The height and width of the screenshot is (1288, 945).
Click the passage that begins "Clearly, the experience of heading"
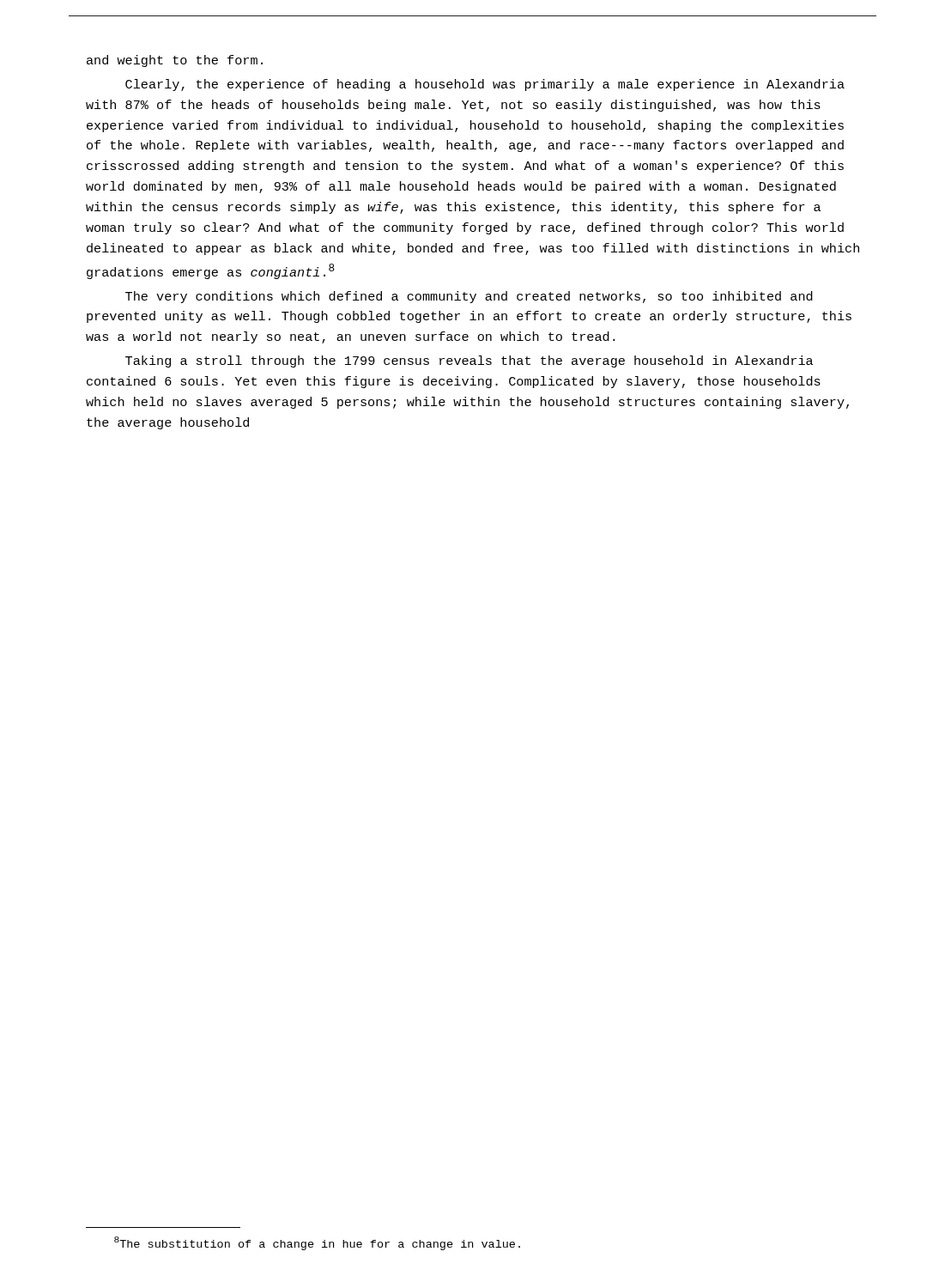(x=473, y=179)
